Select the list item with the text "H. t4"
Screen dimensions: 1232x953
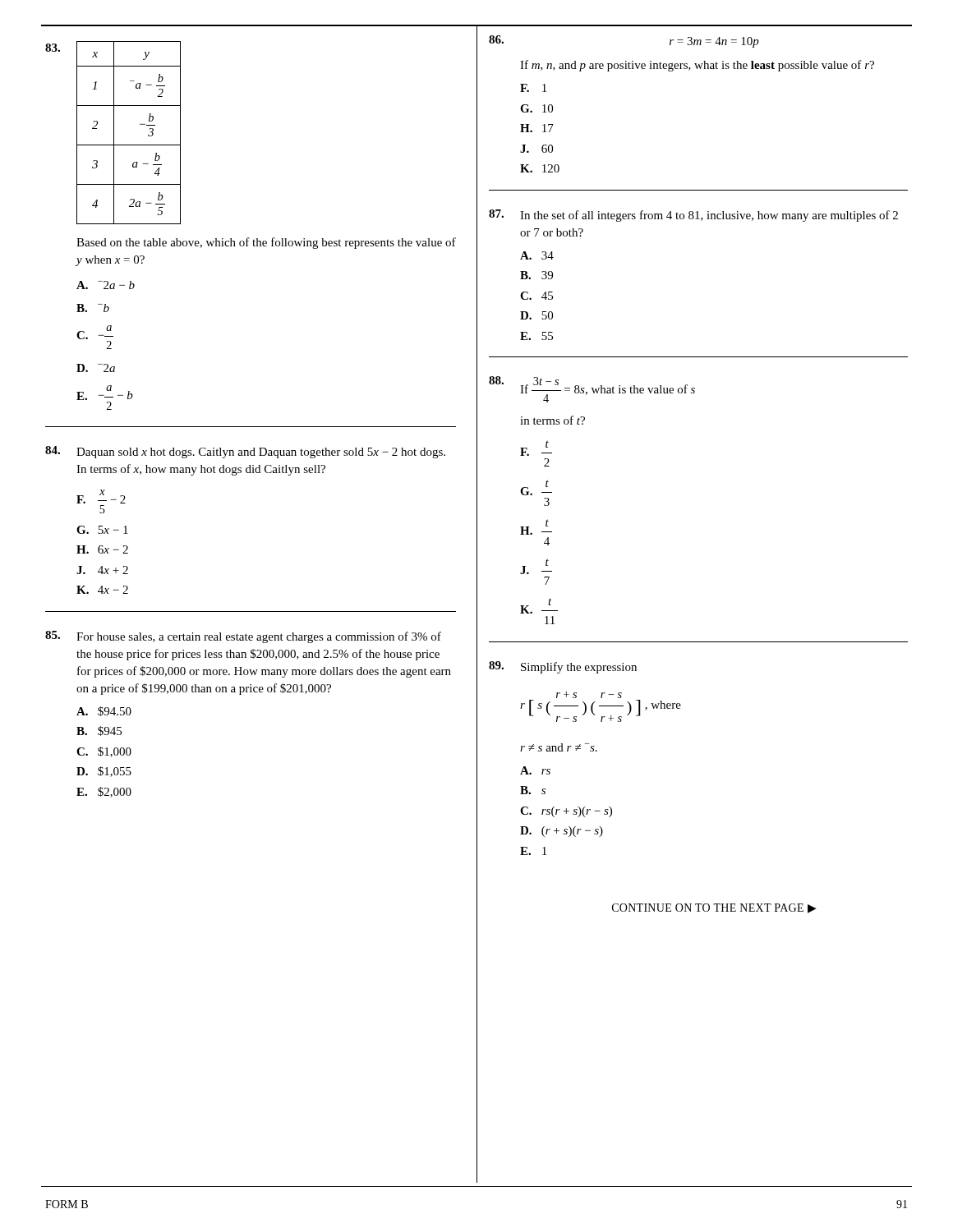tap(536, 532)
